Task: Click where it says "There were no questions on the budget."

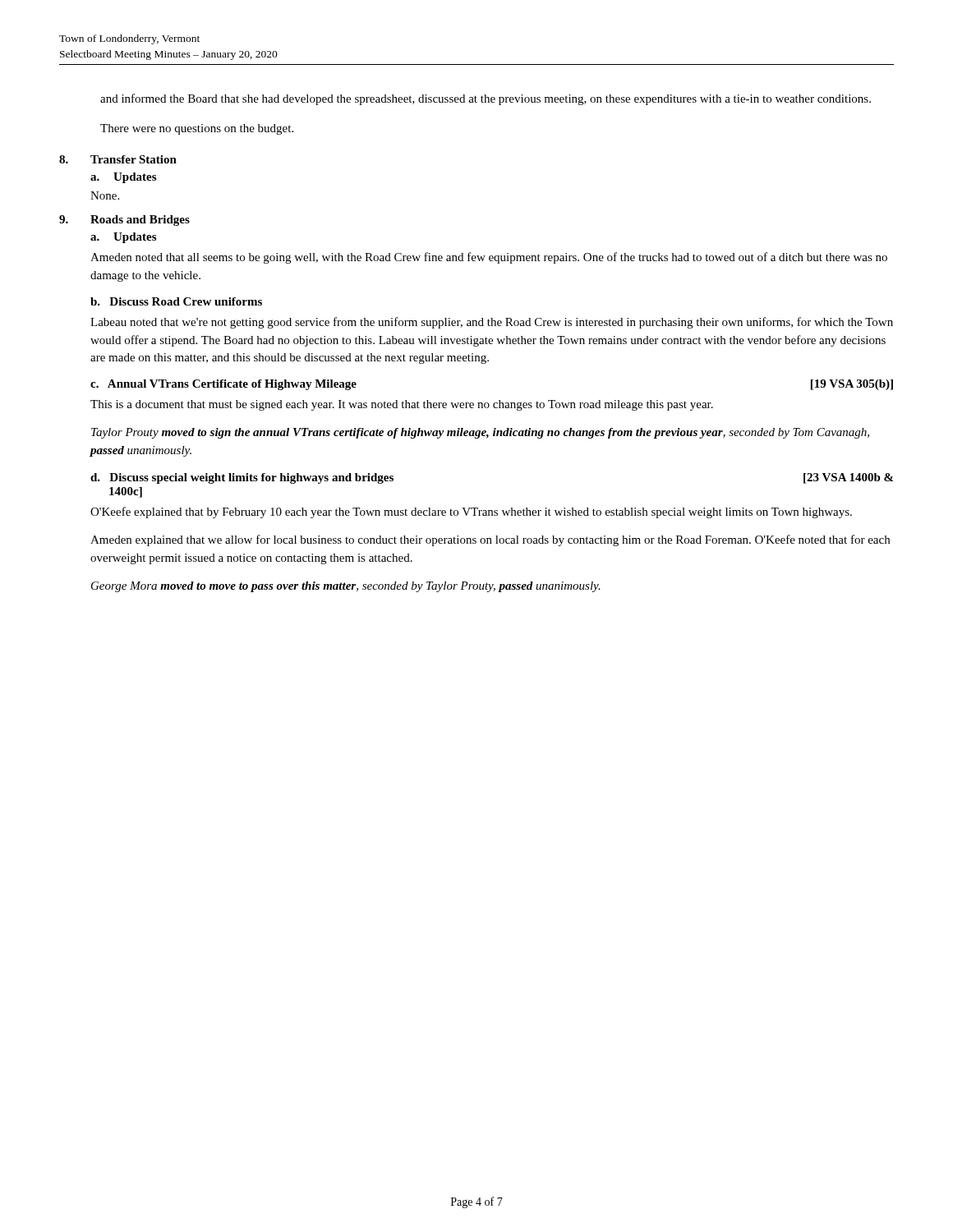Action: 197,129
